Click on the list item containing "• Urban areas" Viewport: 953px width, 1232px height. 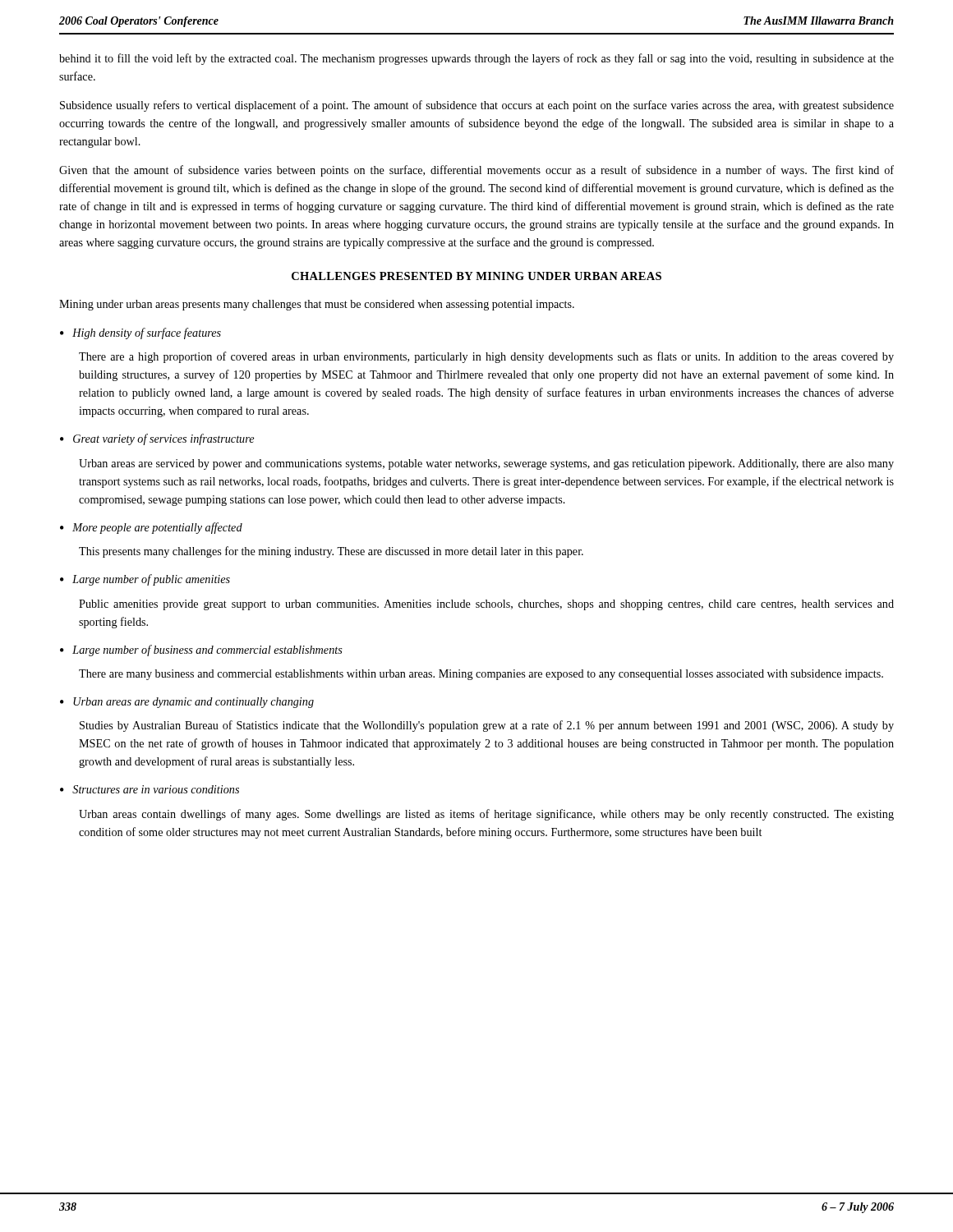tap(187, 702)
